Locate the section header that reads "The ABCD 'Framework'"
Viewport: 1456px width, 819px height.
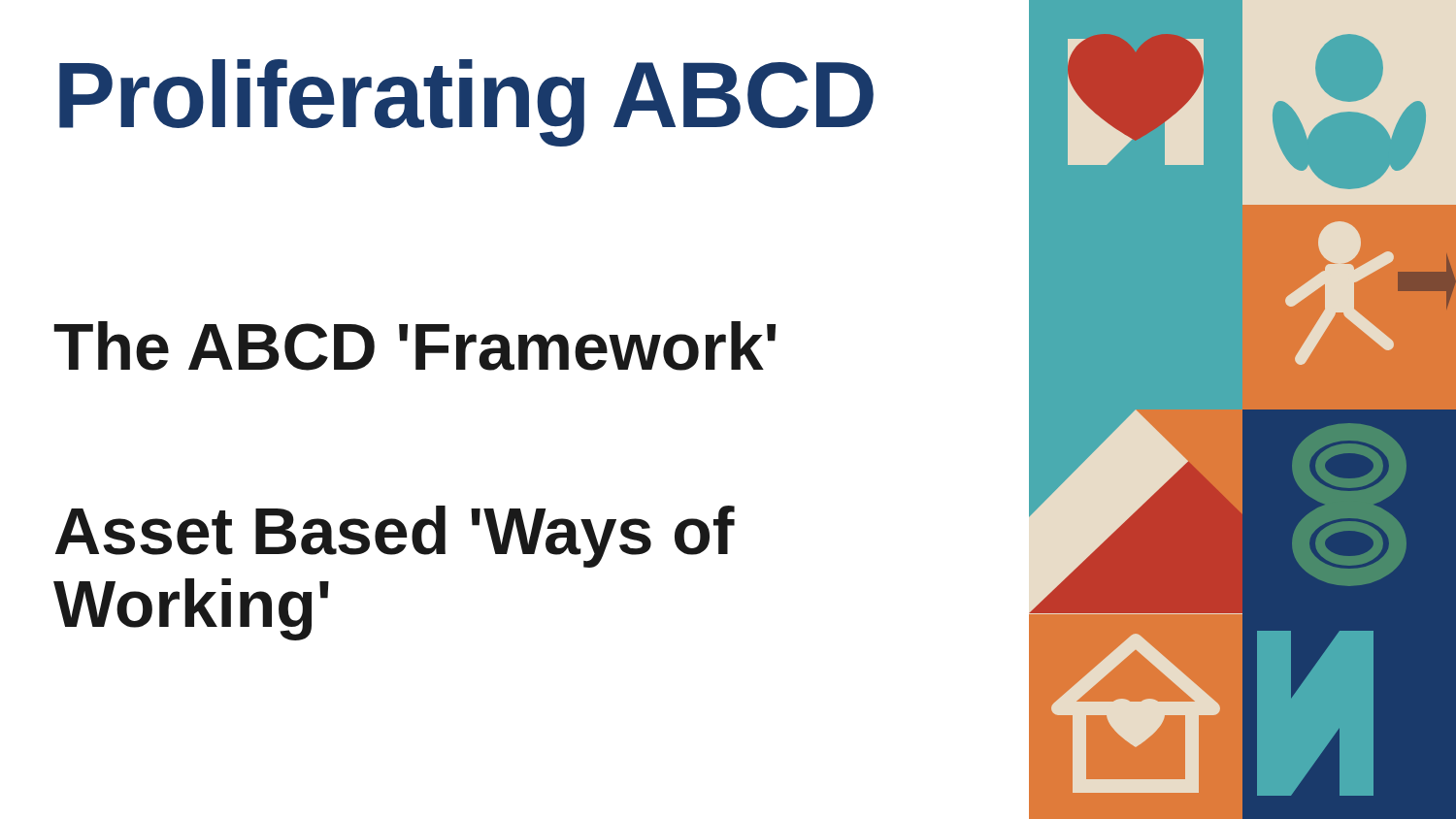coord(416,347)
